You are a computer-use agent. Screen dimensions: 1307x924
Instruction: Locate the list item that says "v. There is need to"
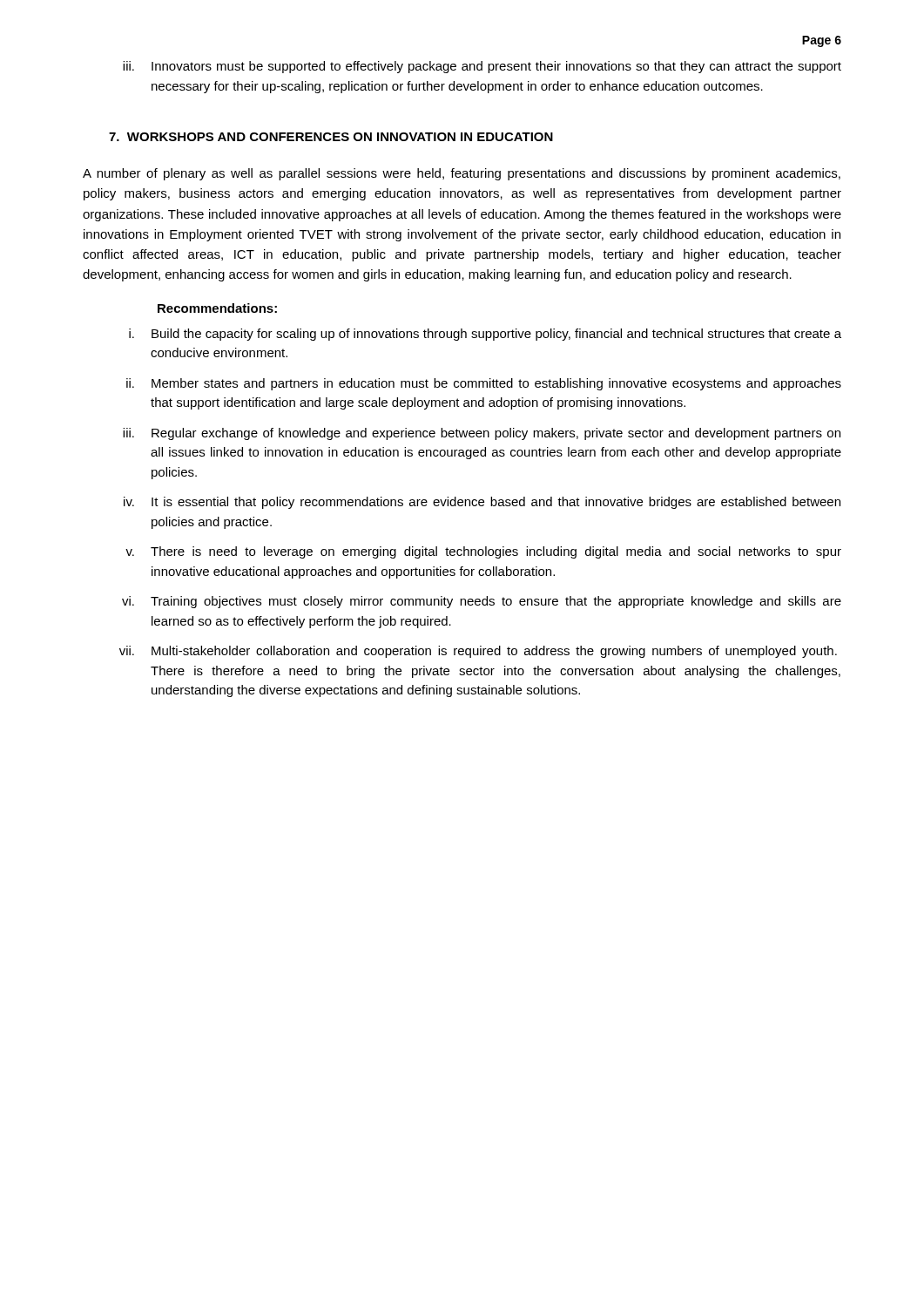pos(462,562)
